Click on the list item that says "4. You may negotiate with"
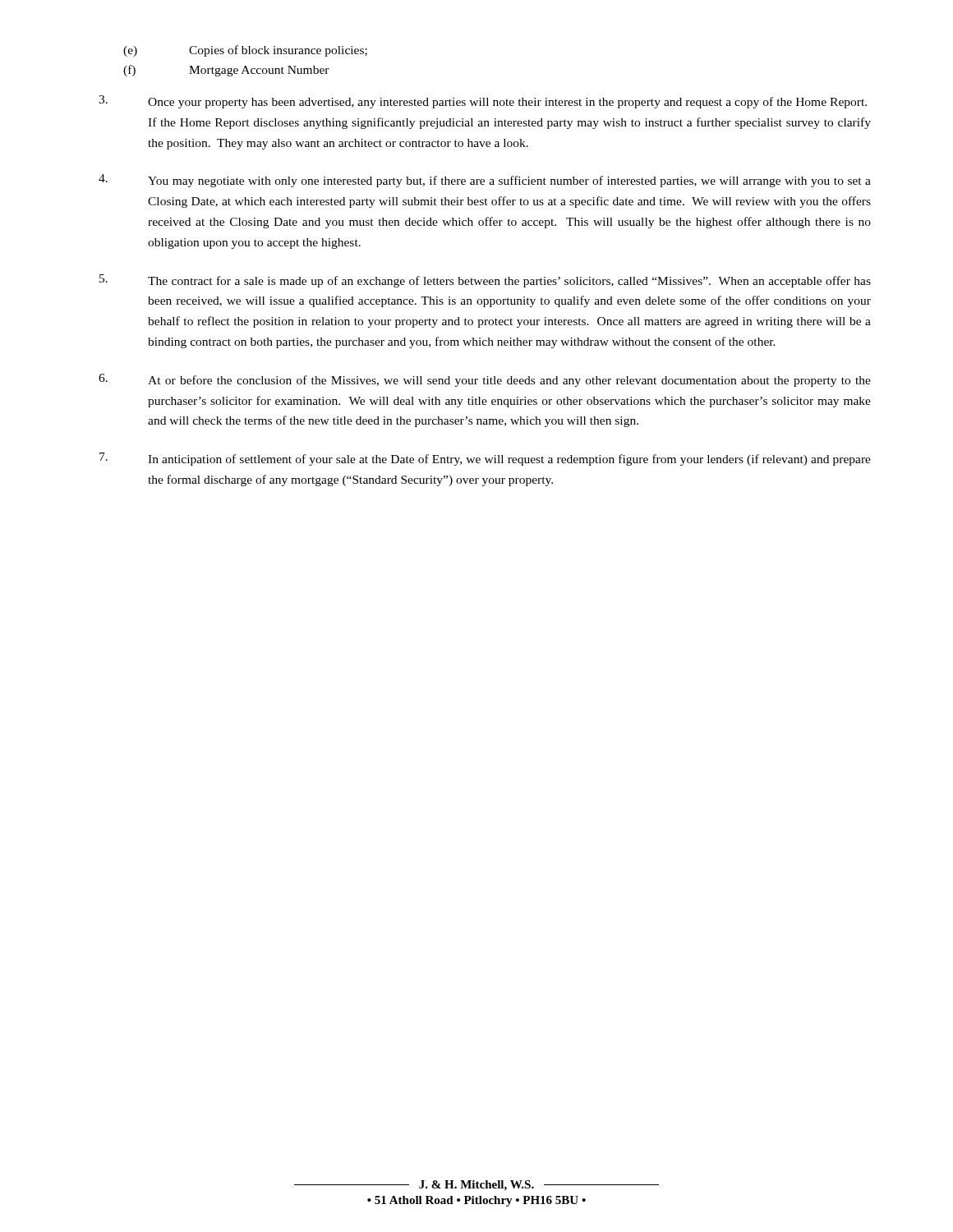This screenshot has height=1232, width=953. coord(485,212)
